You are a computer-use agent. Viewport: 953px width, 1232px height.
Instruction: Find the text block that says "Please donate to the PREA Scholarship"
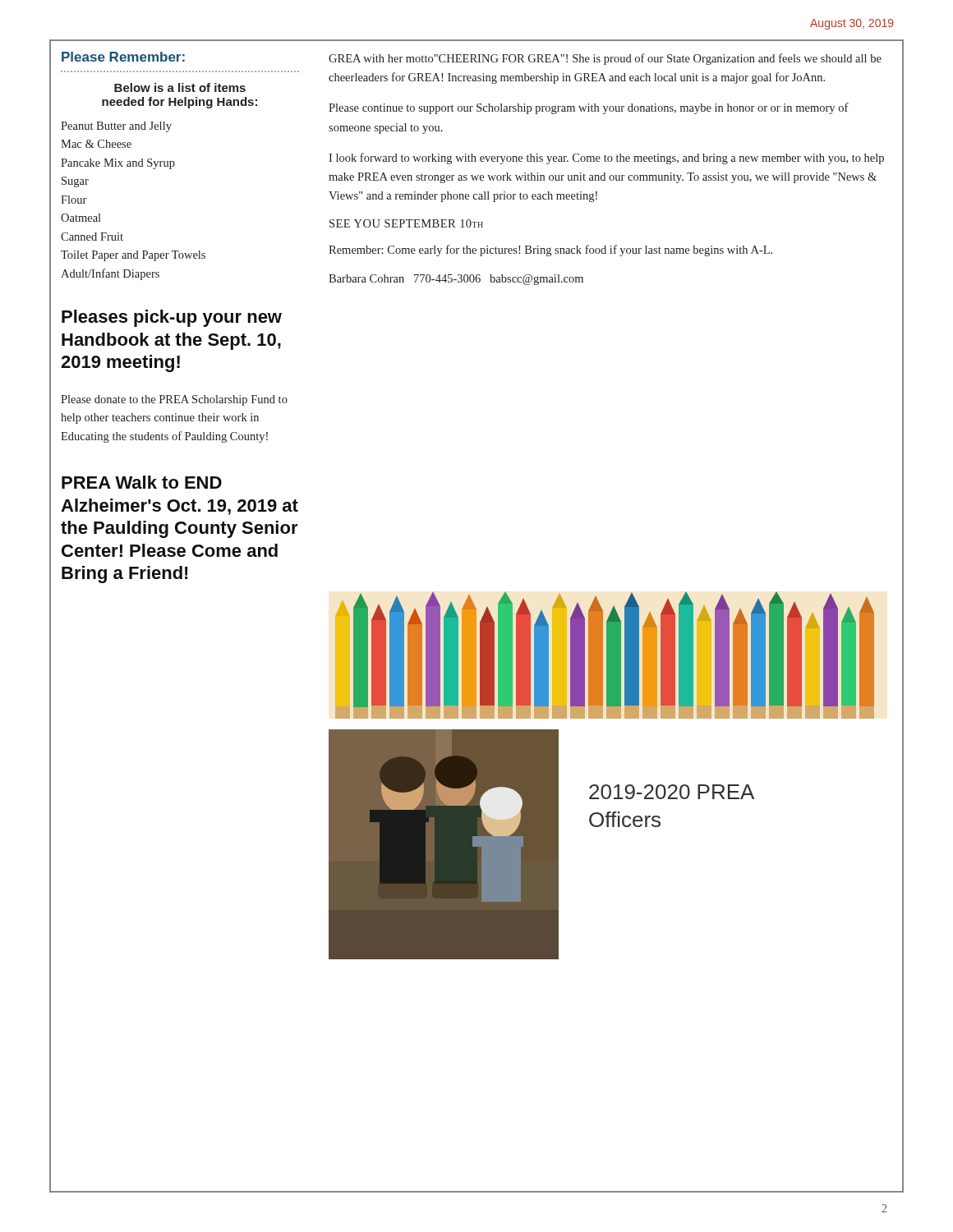tap(174, 417)
